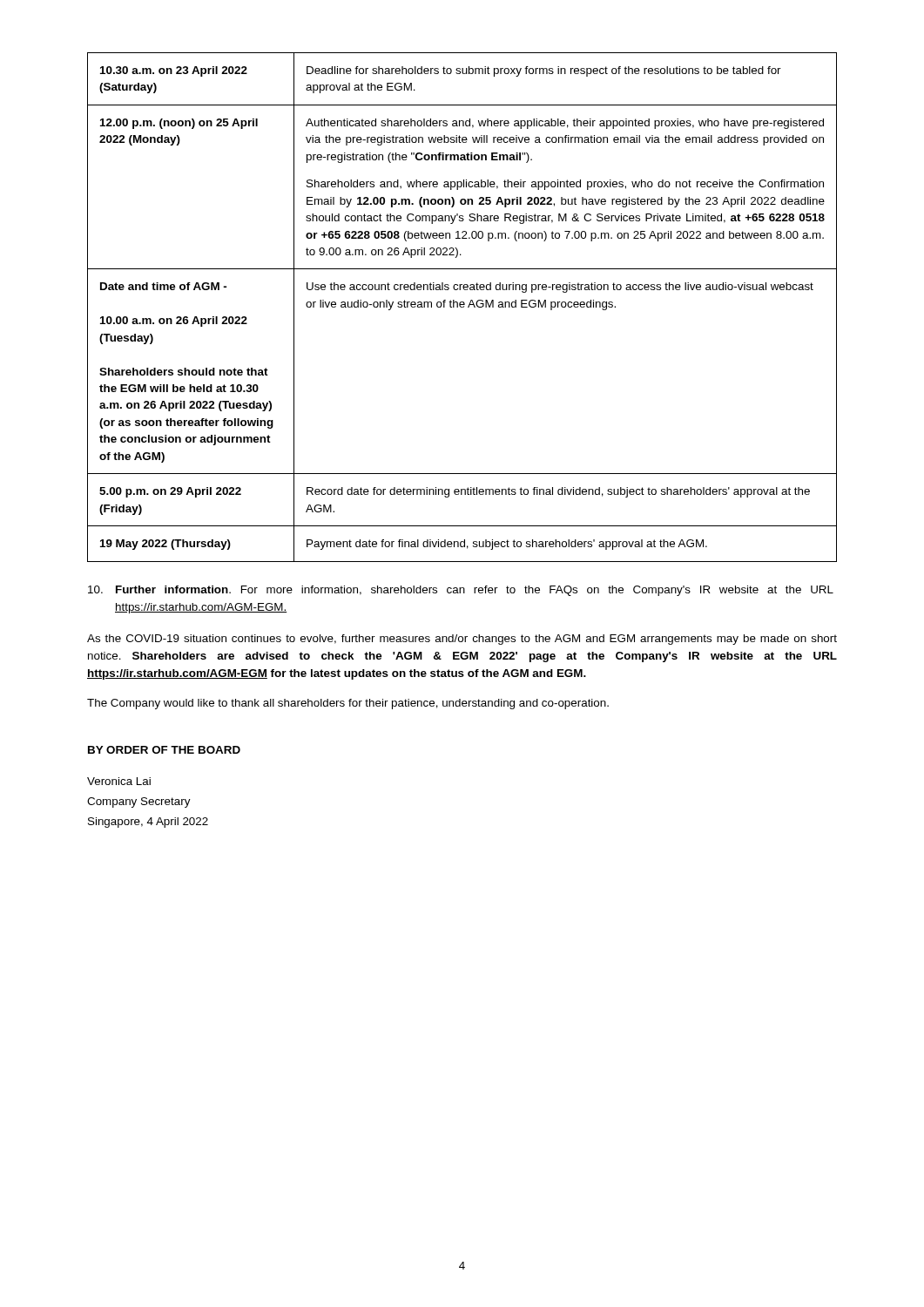The height and width of the screenshot is (1307, 924).
Task: Find "BY ORDER OF THE BOARD" on this page
Action: 164,750
